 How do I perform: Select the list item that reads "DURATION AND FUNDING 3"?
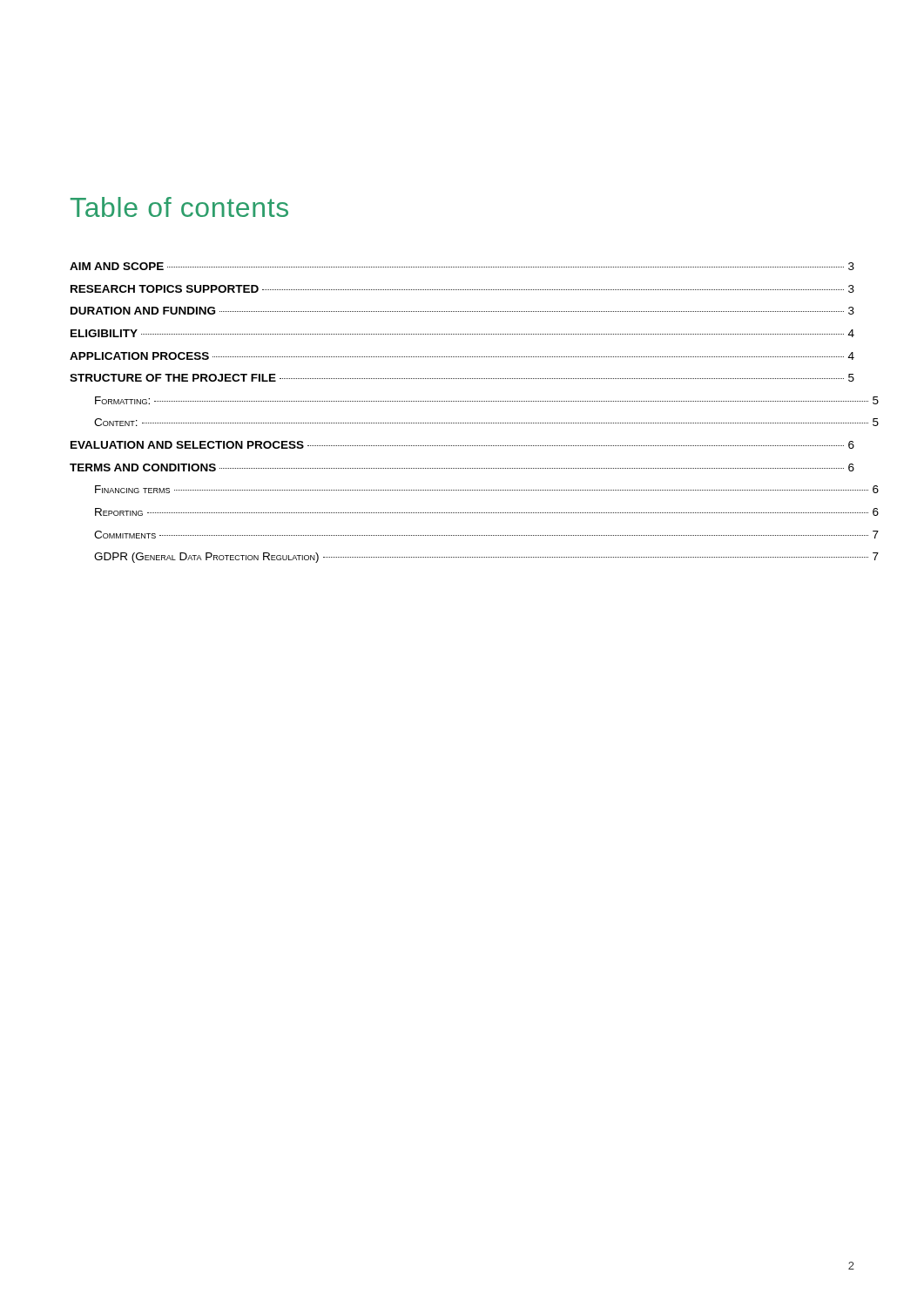[x=462, y=311]
